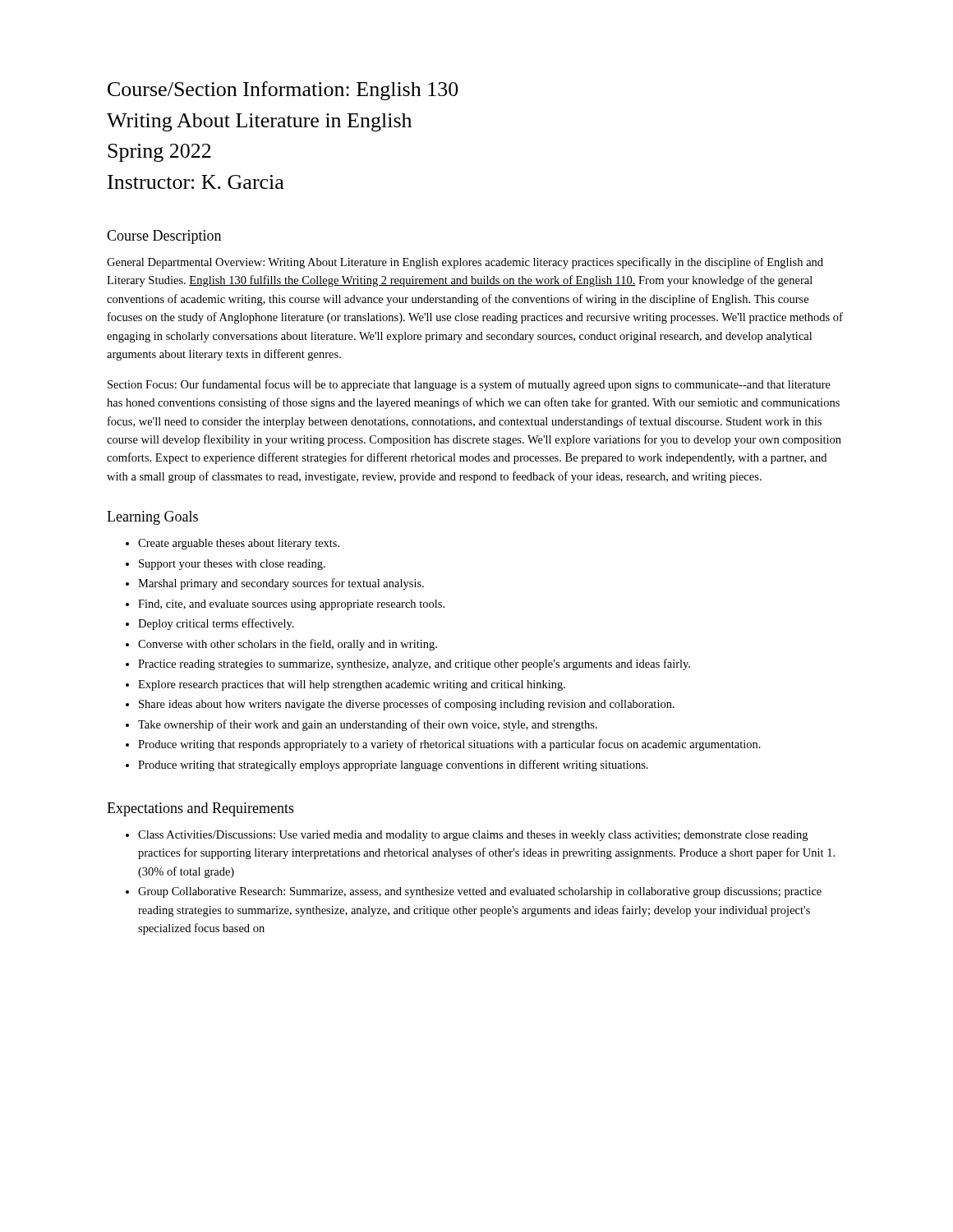Select the block starting "General Departmental Overview:"
Screen dimensions: 1232x953
(x=475, y=308)
